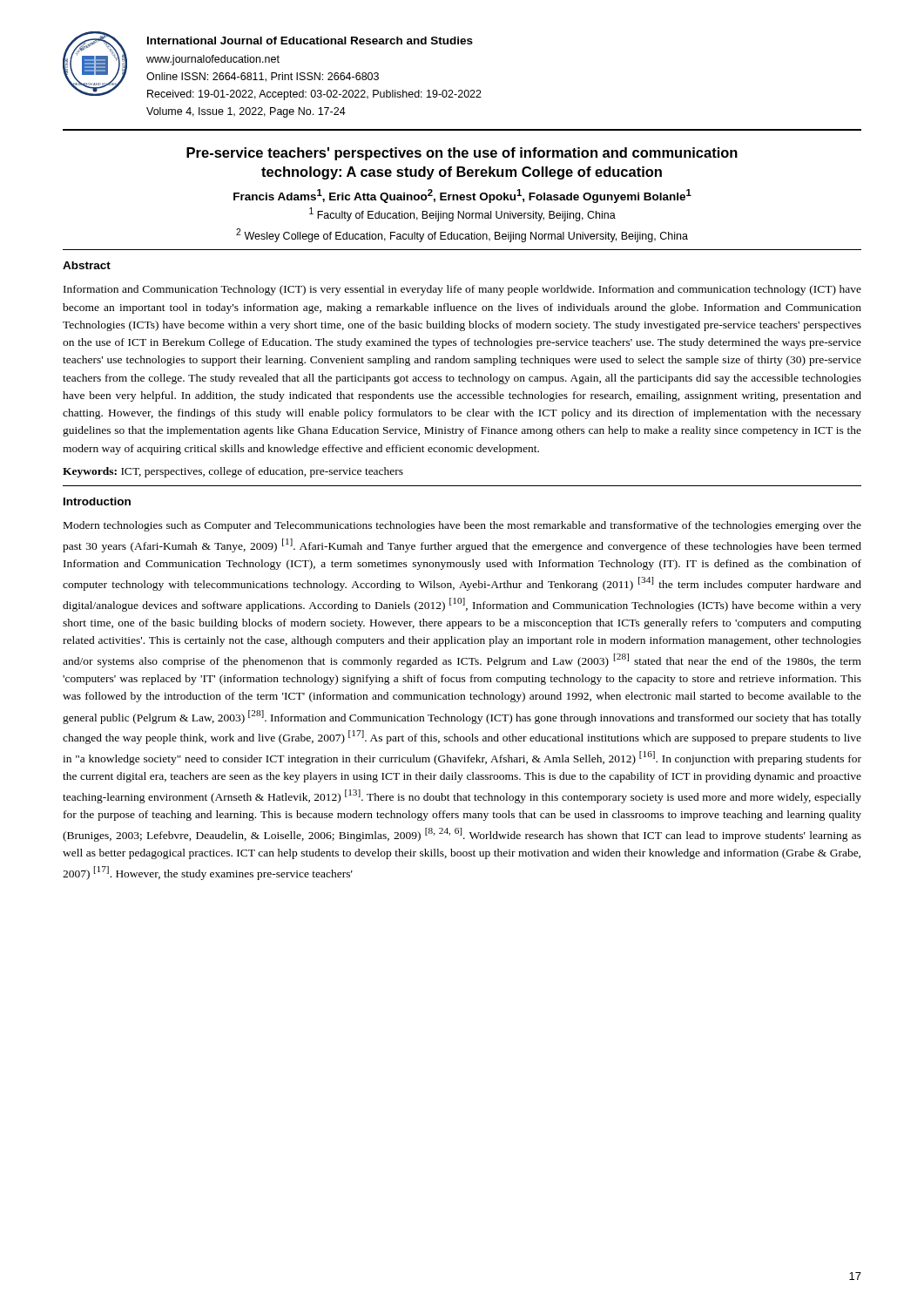This screenshot has height=1307, width=924.
Task: Locate the block starting "Information and Communication Technology"
Action: tap(462, 369)
